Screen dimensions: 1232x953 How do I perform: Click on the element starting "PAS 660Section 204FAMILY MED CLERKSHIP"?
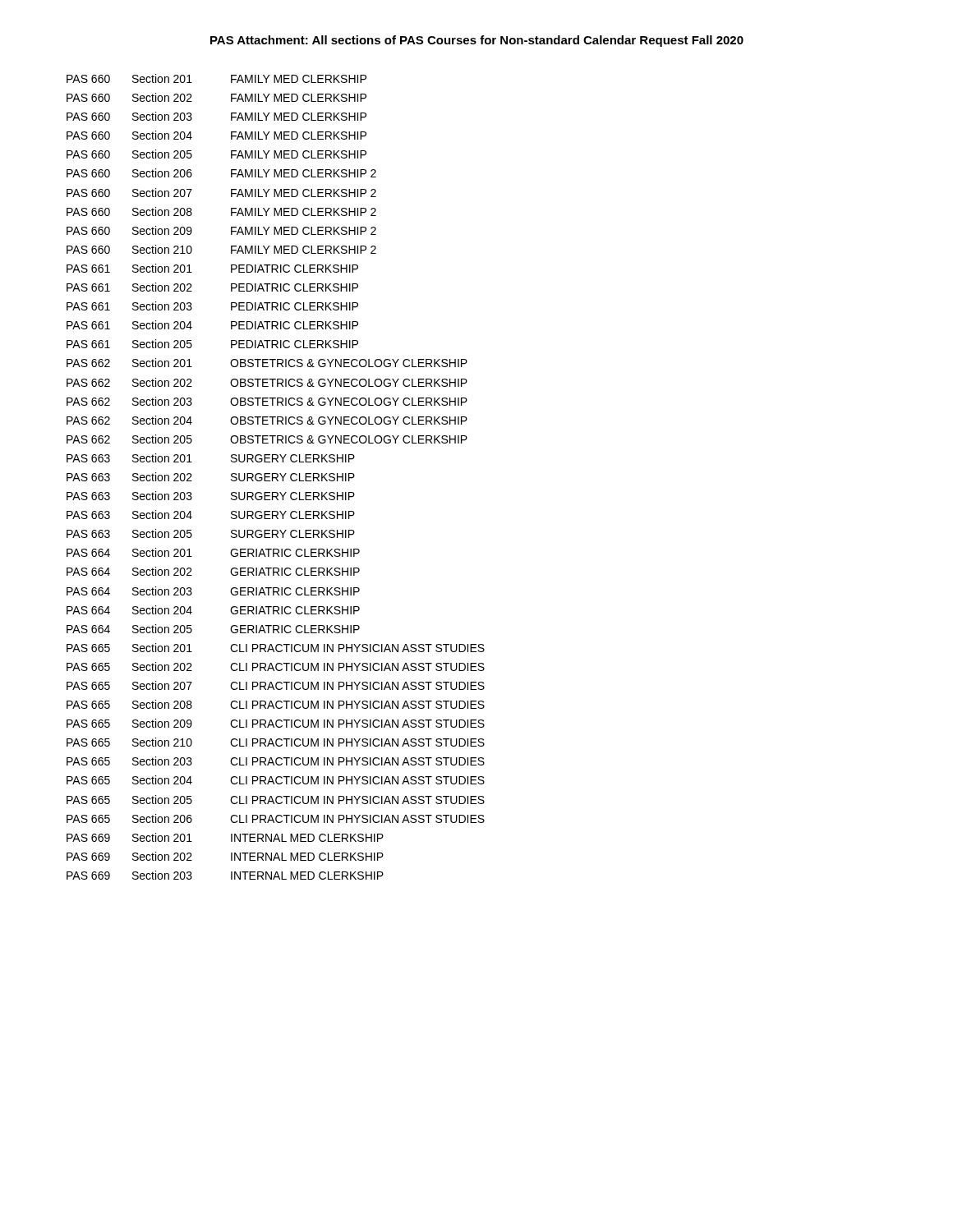(94, 134)
